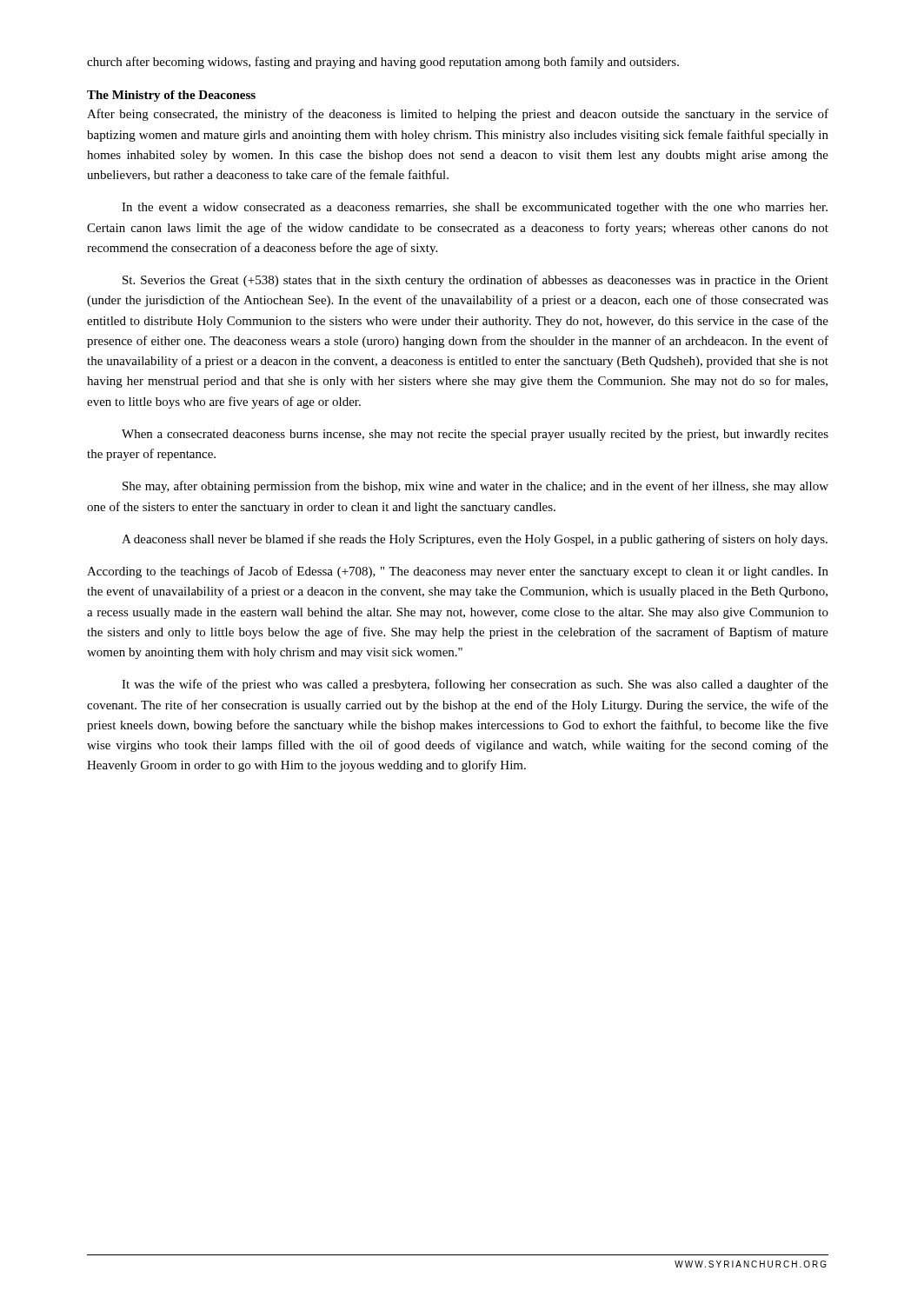Find "The Ministry of the Deaconess" on this page
The width and height of the screenshot is (924, 1304).
pyautogui.click(x=171, y=95)
